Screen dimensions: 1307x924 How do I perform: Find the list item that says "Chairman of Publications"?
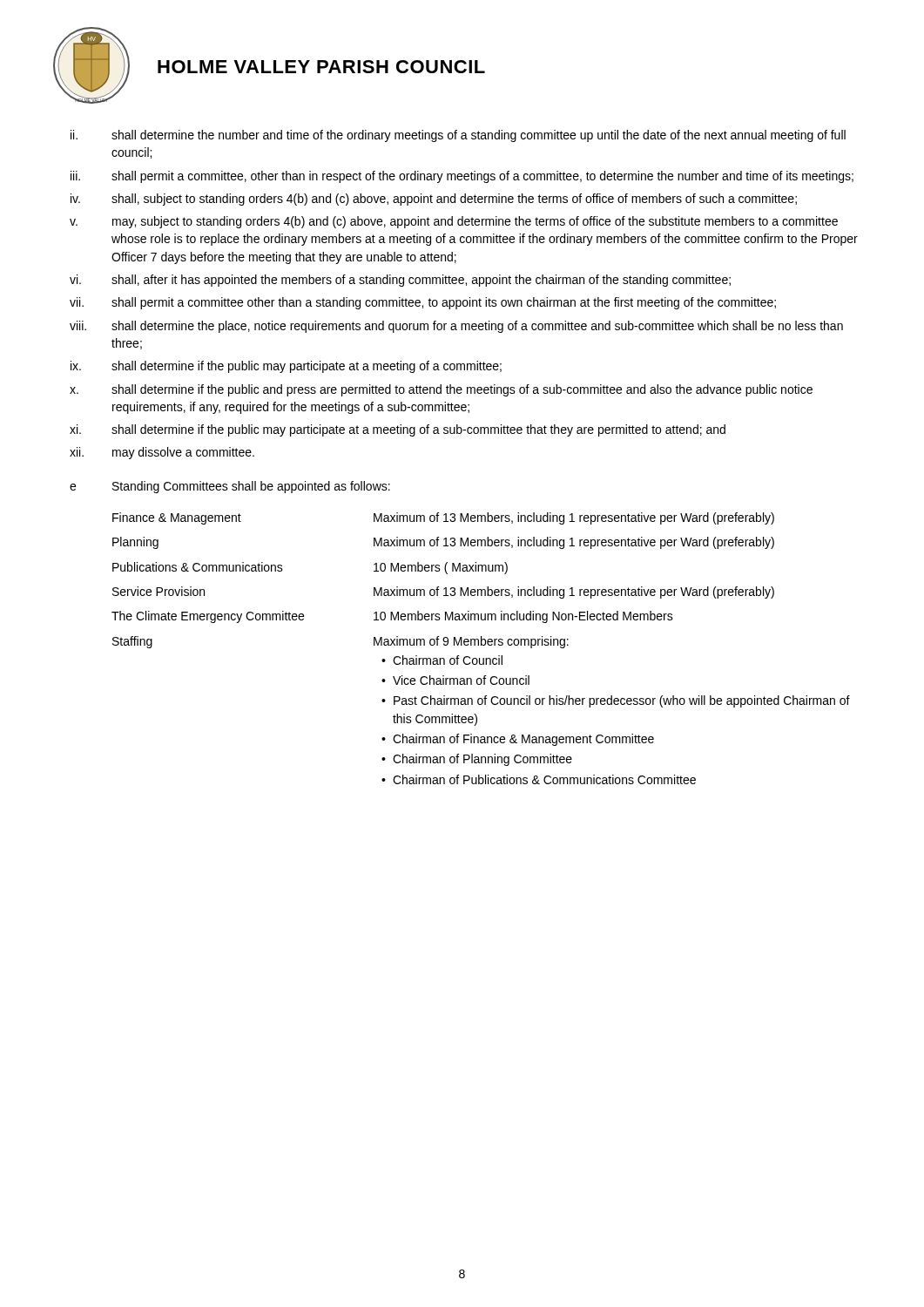(544, 779)
